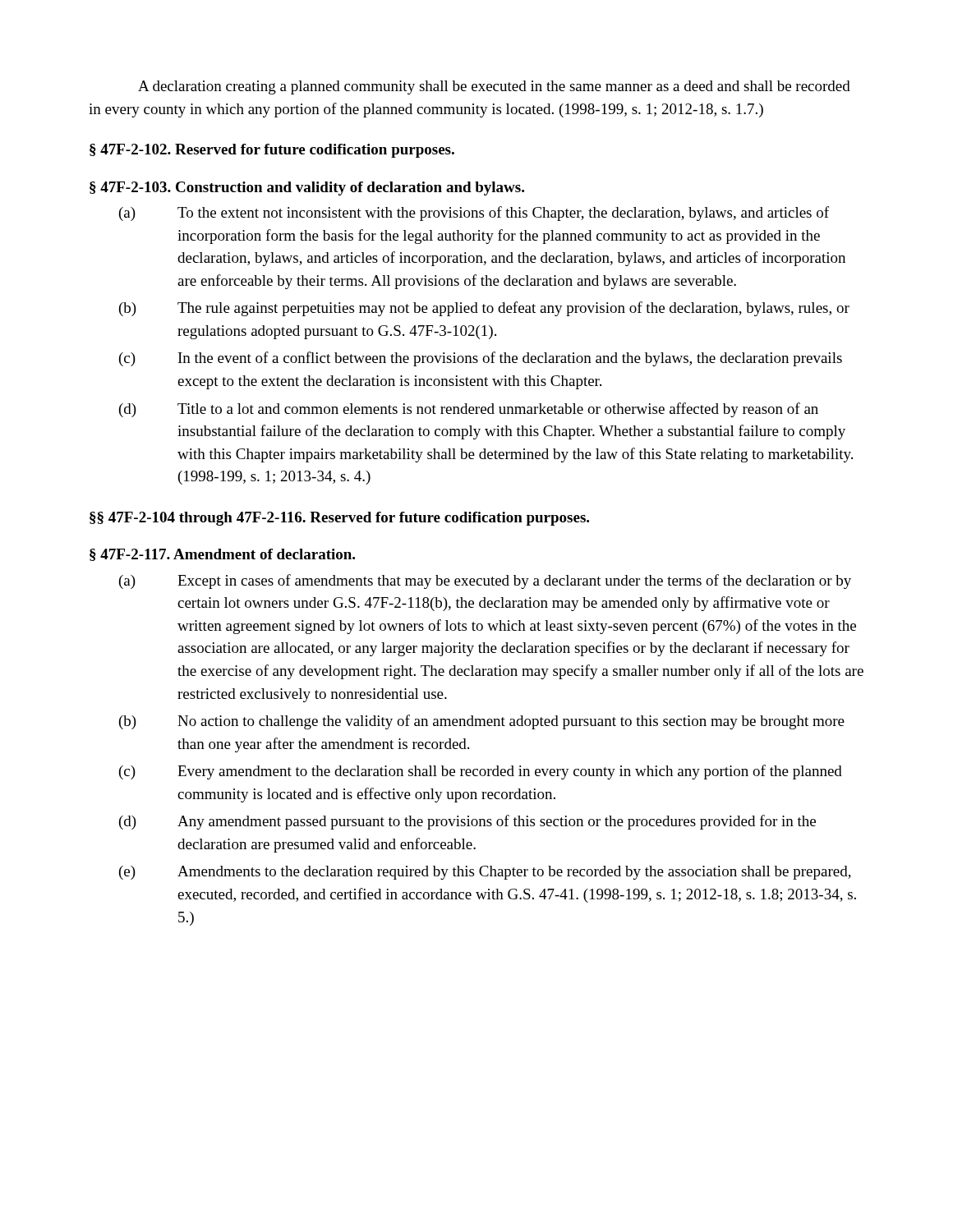This screenshot has width=953, height=1232.
Task: Find the text block containing "(c) Every amendment to the declaration"
Action: 476,783
